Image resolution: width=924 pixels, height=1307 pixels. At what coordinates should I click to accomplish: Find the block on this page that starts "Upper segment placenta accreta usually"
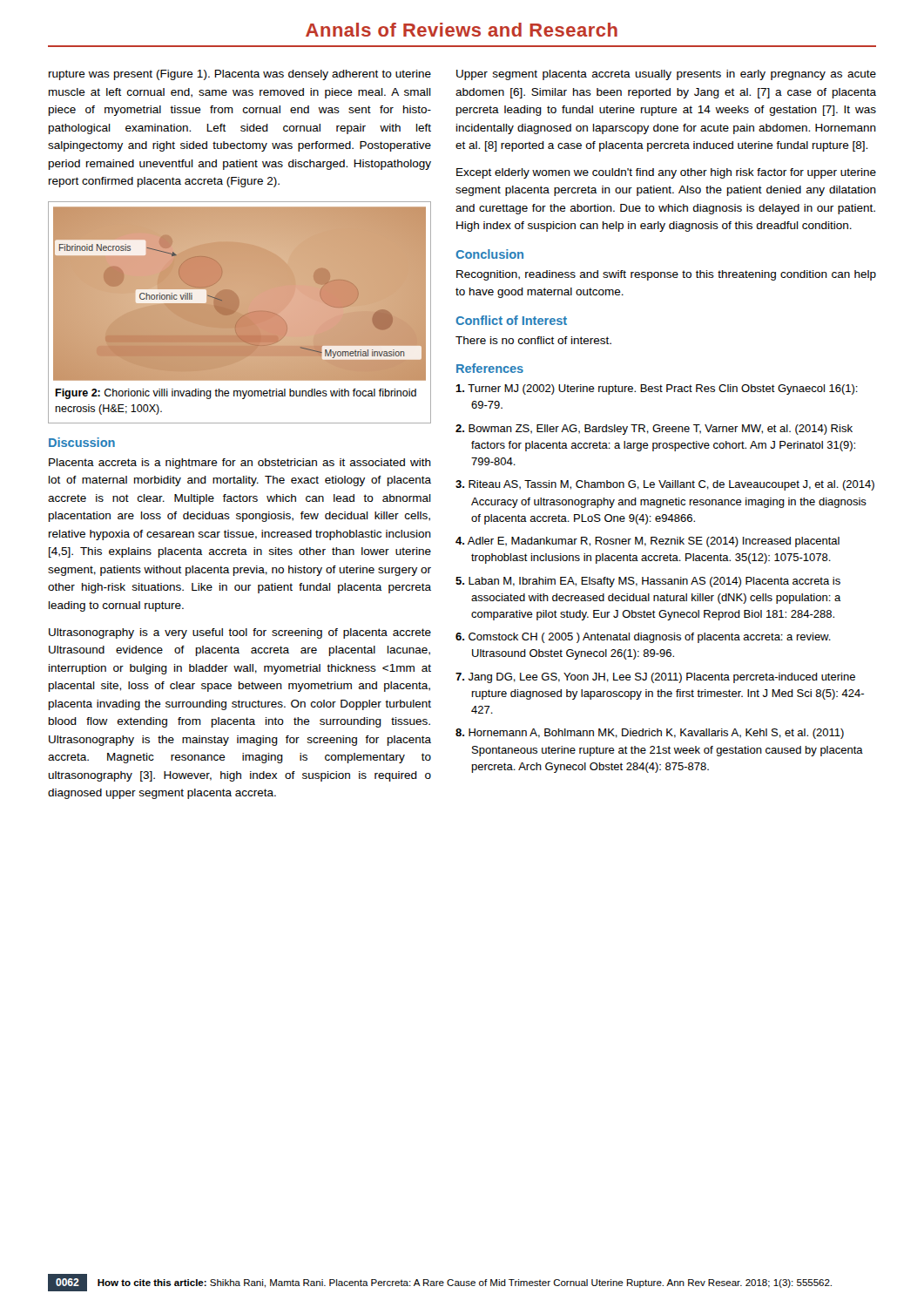pyautogui.click(x=666, y=110)
